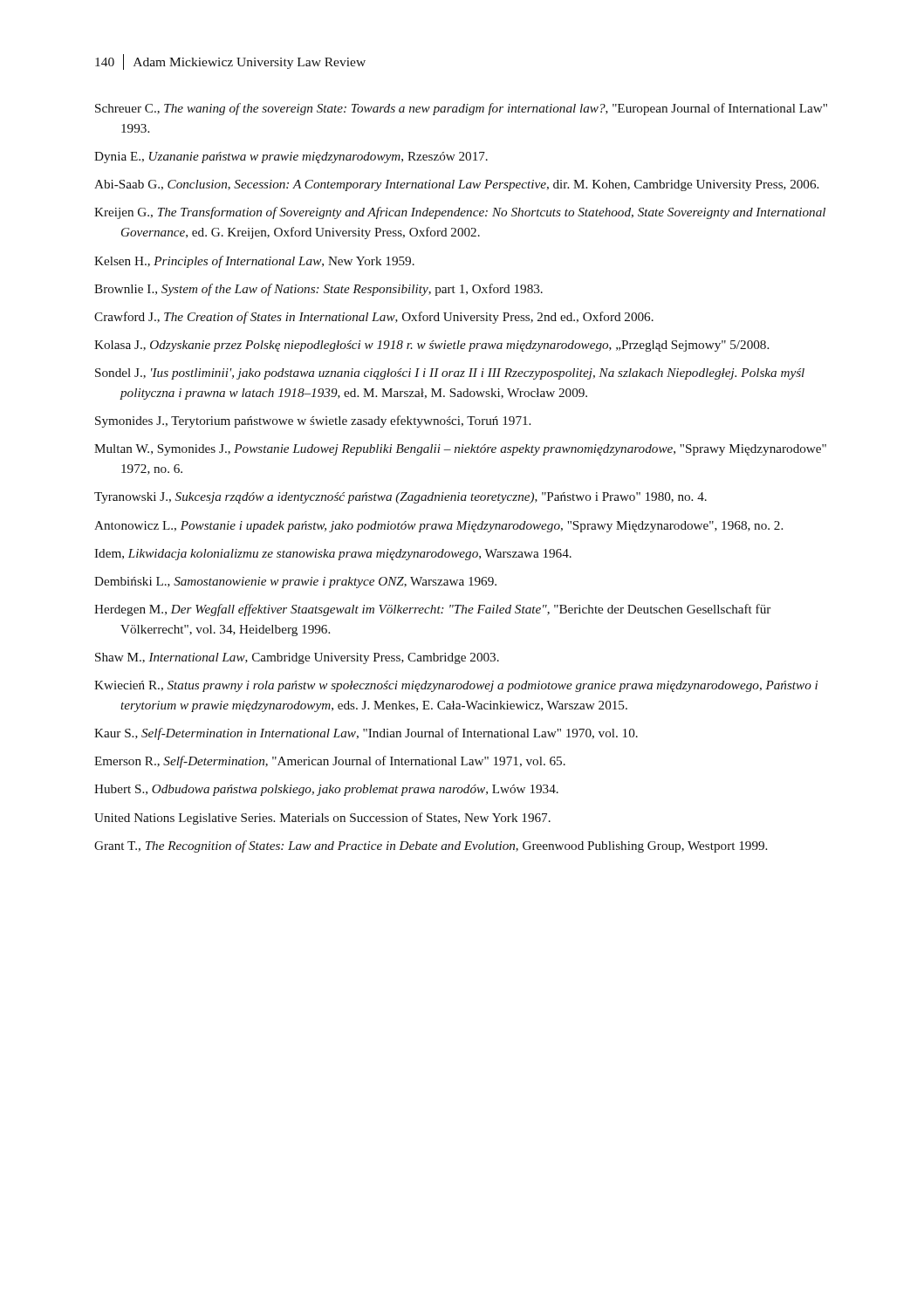Click on the list item with the text "Idem, Likwidacja kolonializmu ze stanowiska"

(x=333, y=552)
